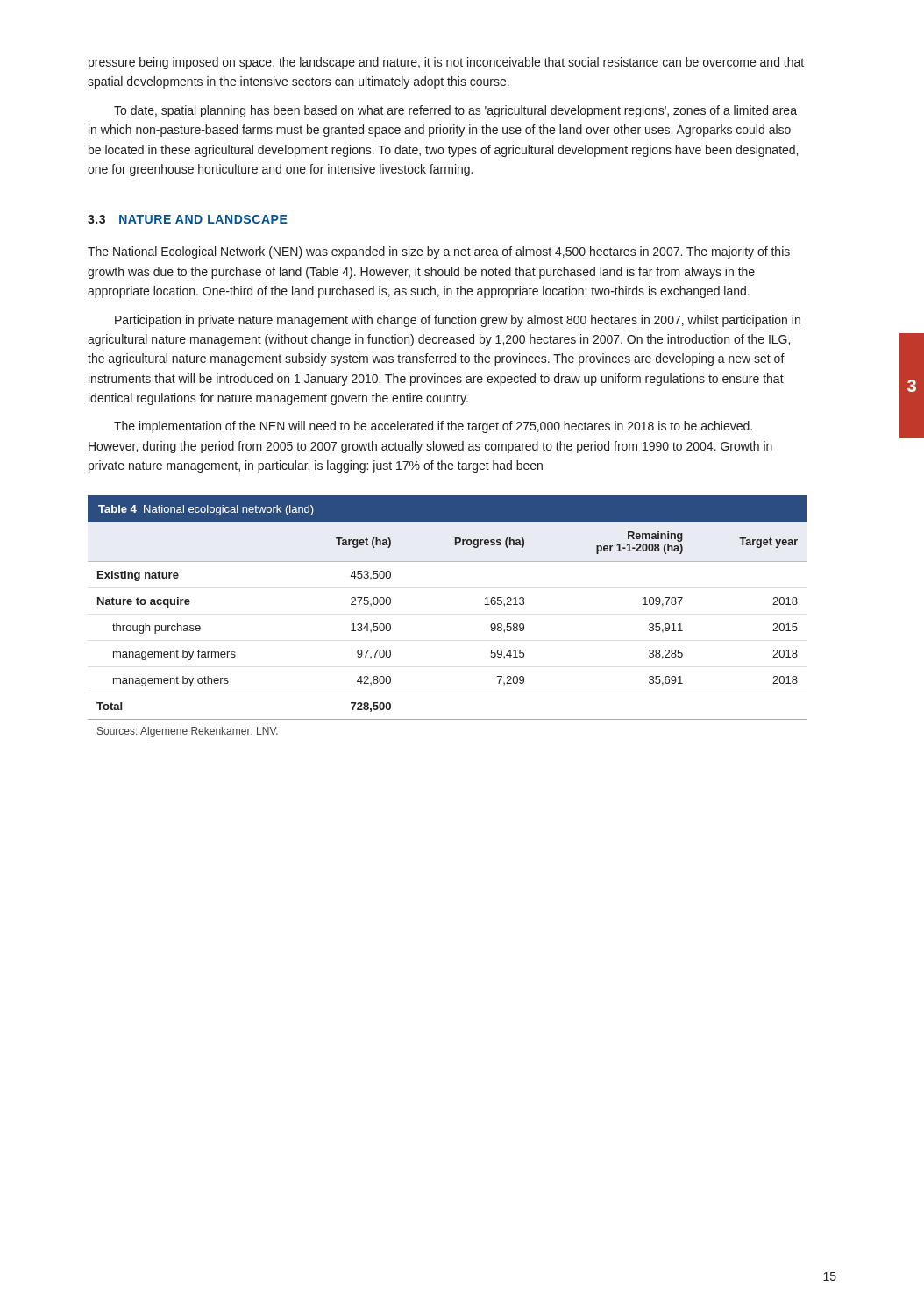Where is the passage that starts "The National Ecological Network (NEN) was expanded"?
The image size is (924, 1315).
coord(439,272)
